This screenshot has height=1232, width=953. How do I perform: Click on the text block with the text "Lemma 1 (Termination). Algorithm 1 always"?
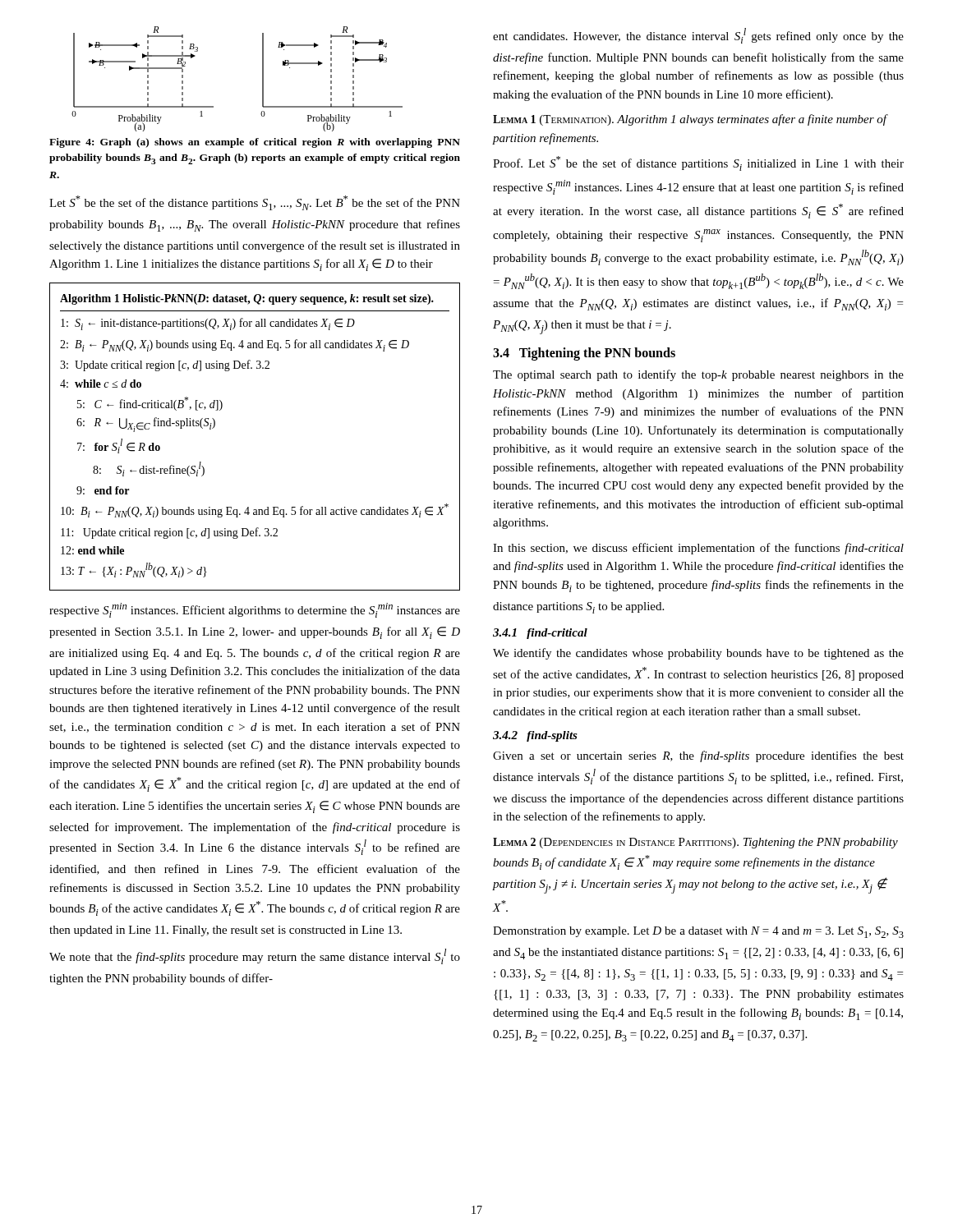[690, 129]
